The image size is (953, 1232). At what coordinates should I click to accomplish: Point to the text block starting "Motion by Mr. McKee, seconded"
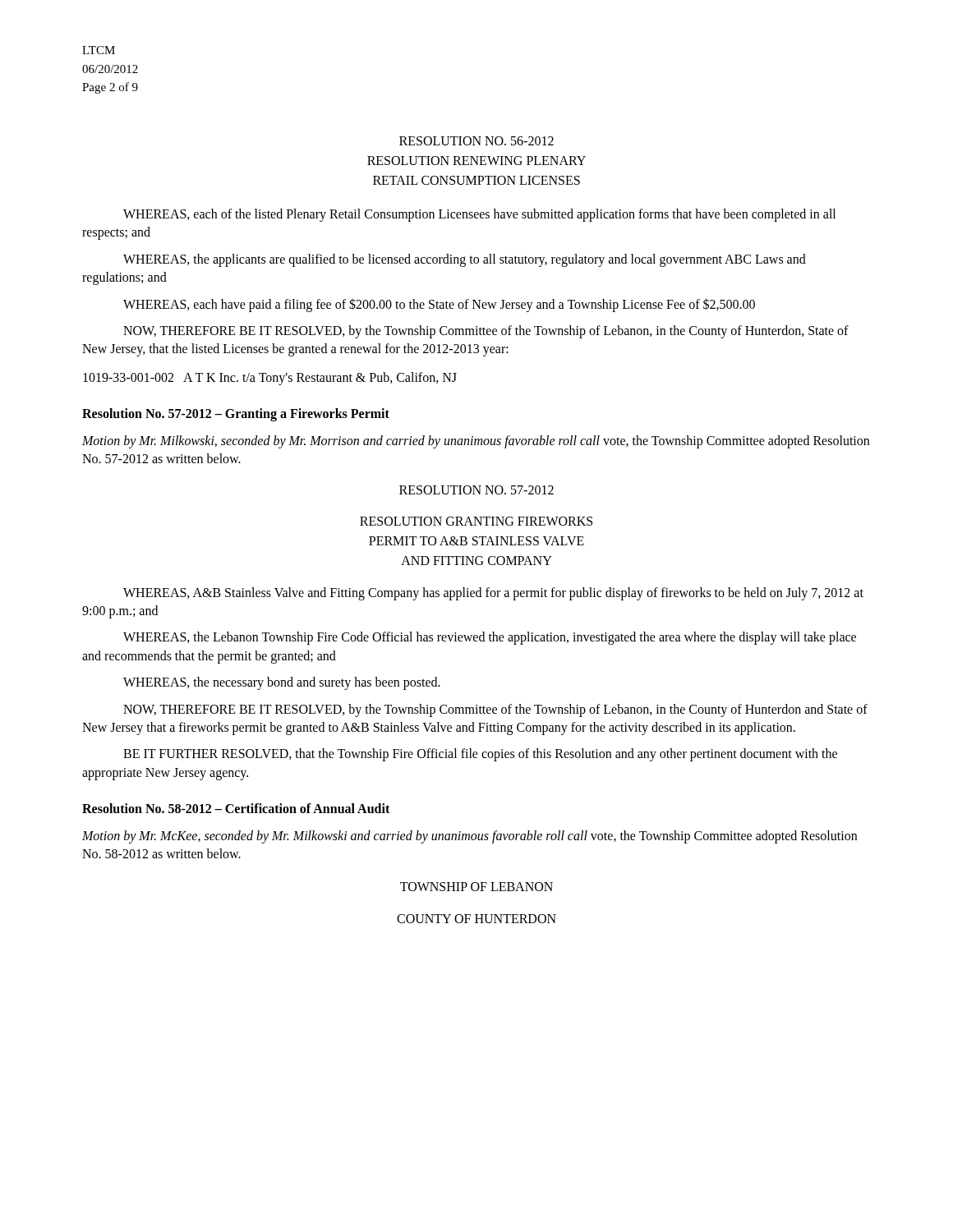pos(476,845)
